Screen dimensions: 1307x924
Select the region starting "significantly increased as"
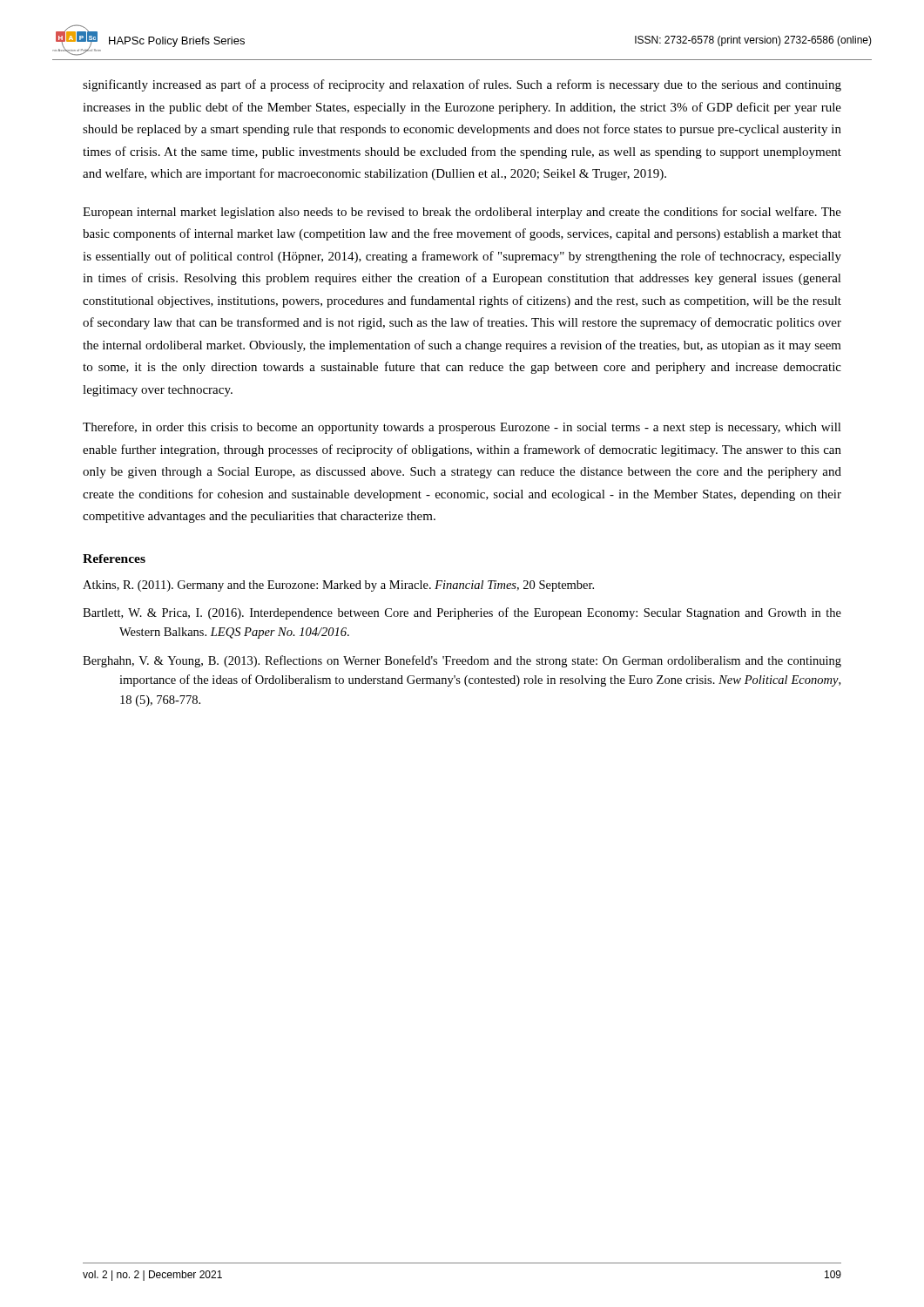[x=462, y=129]
